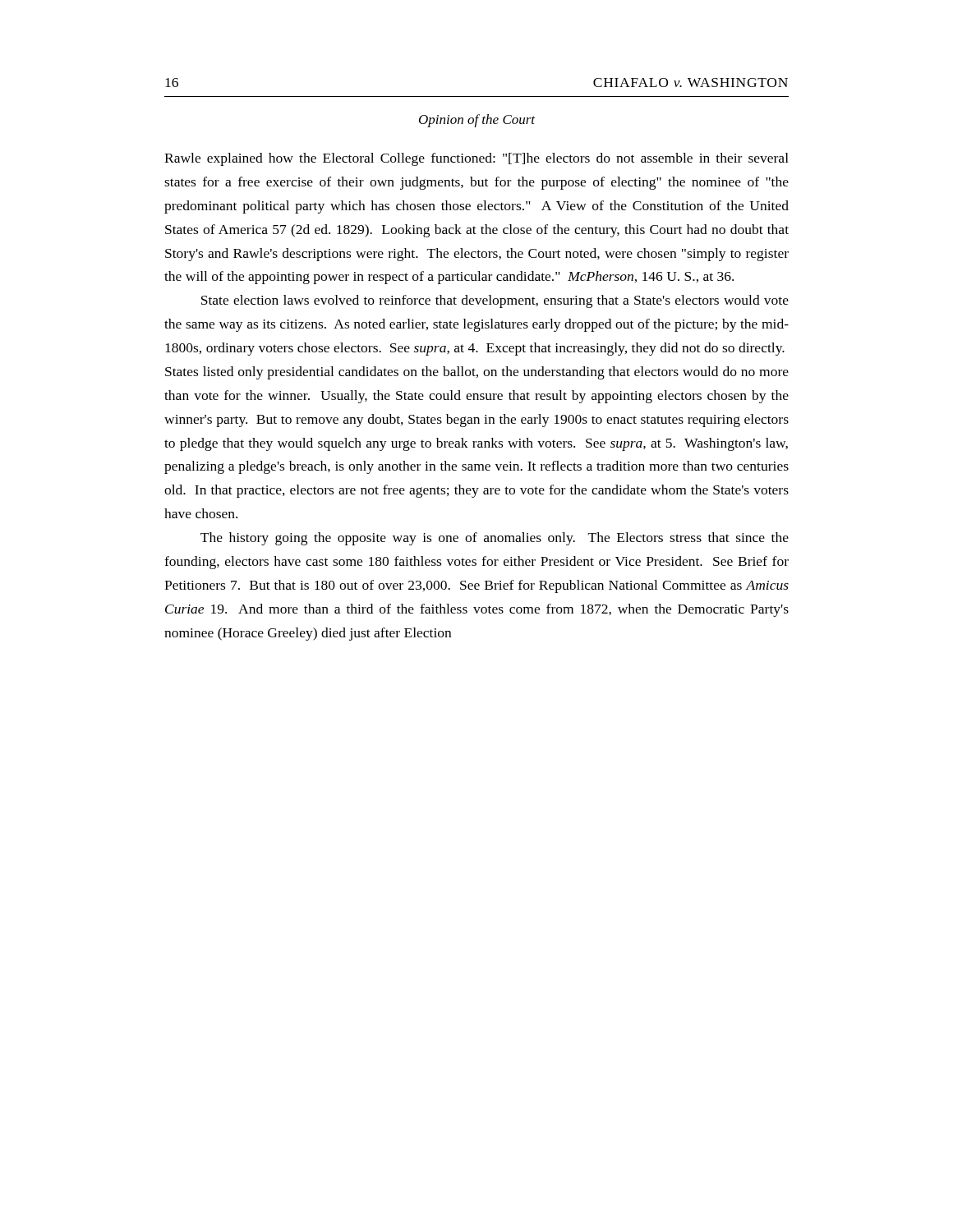Find the passage starting "Opinion of the Court"
The image size is (953, 1232).
click(x=476, y=120)
